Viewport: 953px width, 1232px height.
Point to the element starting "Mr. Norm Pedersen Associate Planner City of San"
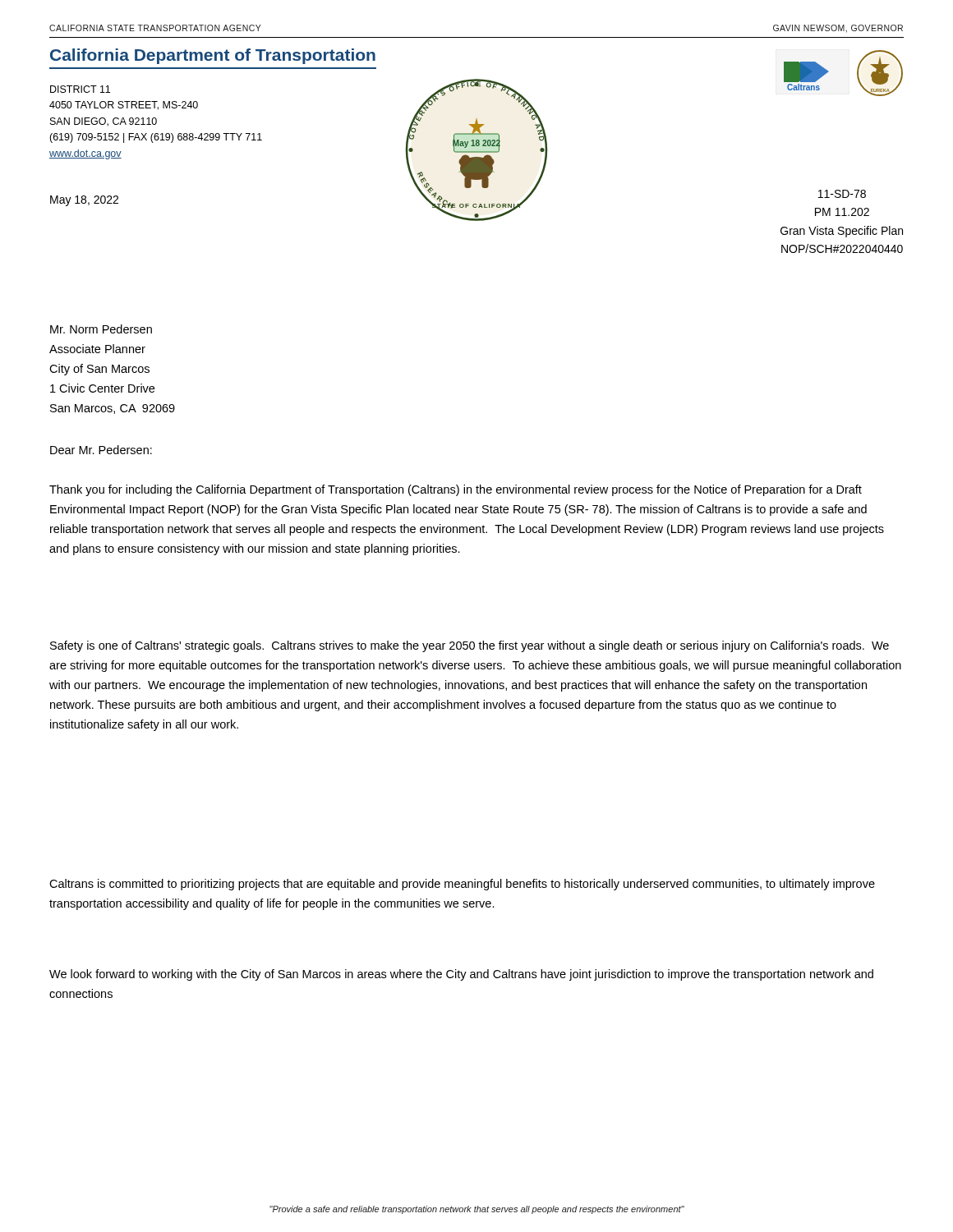(x=112, y=369)
